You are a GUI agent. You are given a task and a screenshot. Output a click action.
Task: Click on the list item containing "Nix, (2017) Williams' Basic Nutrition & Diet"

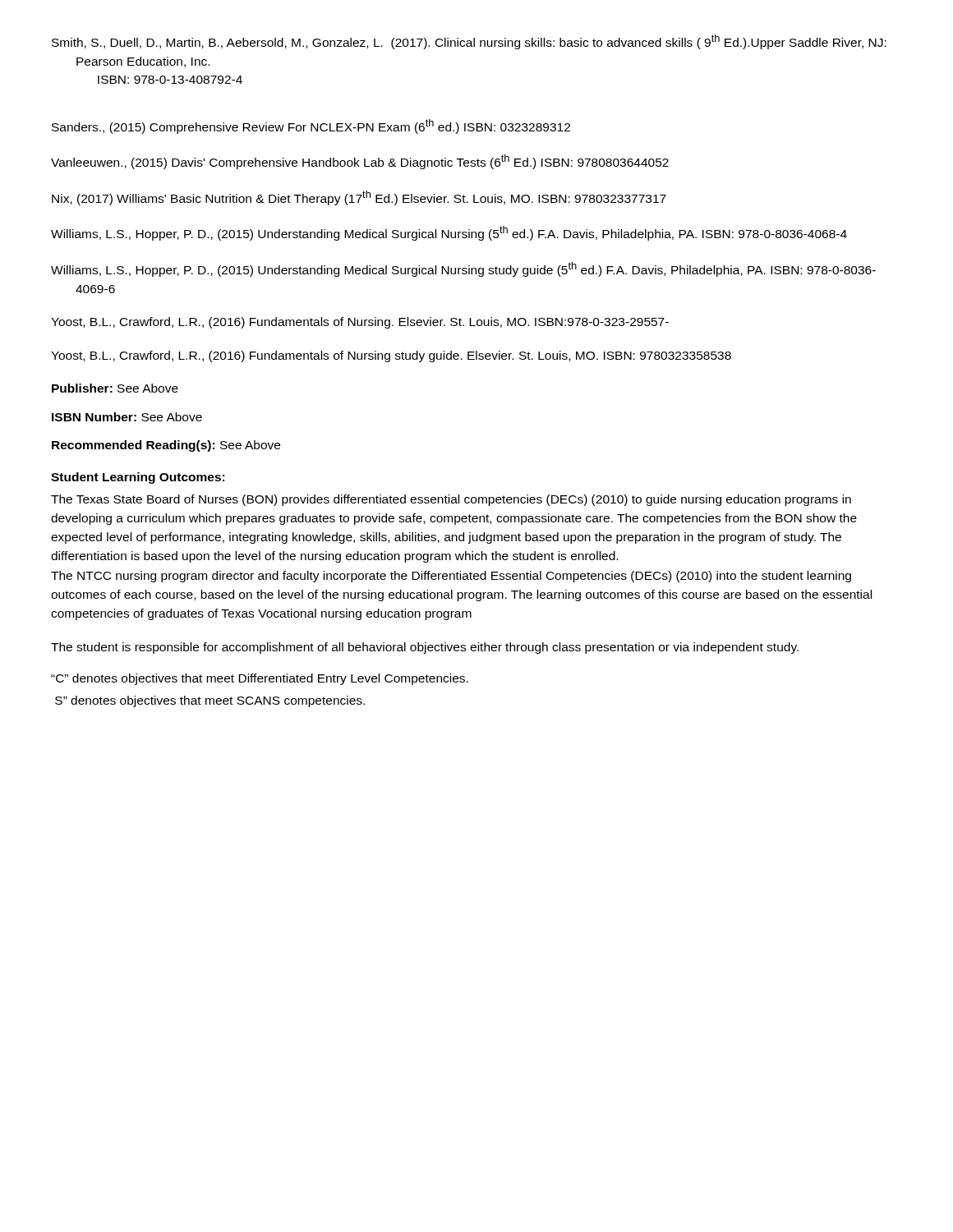point(359,197)
